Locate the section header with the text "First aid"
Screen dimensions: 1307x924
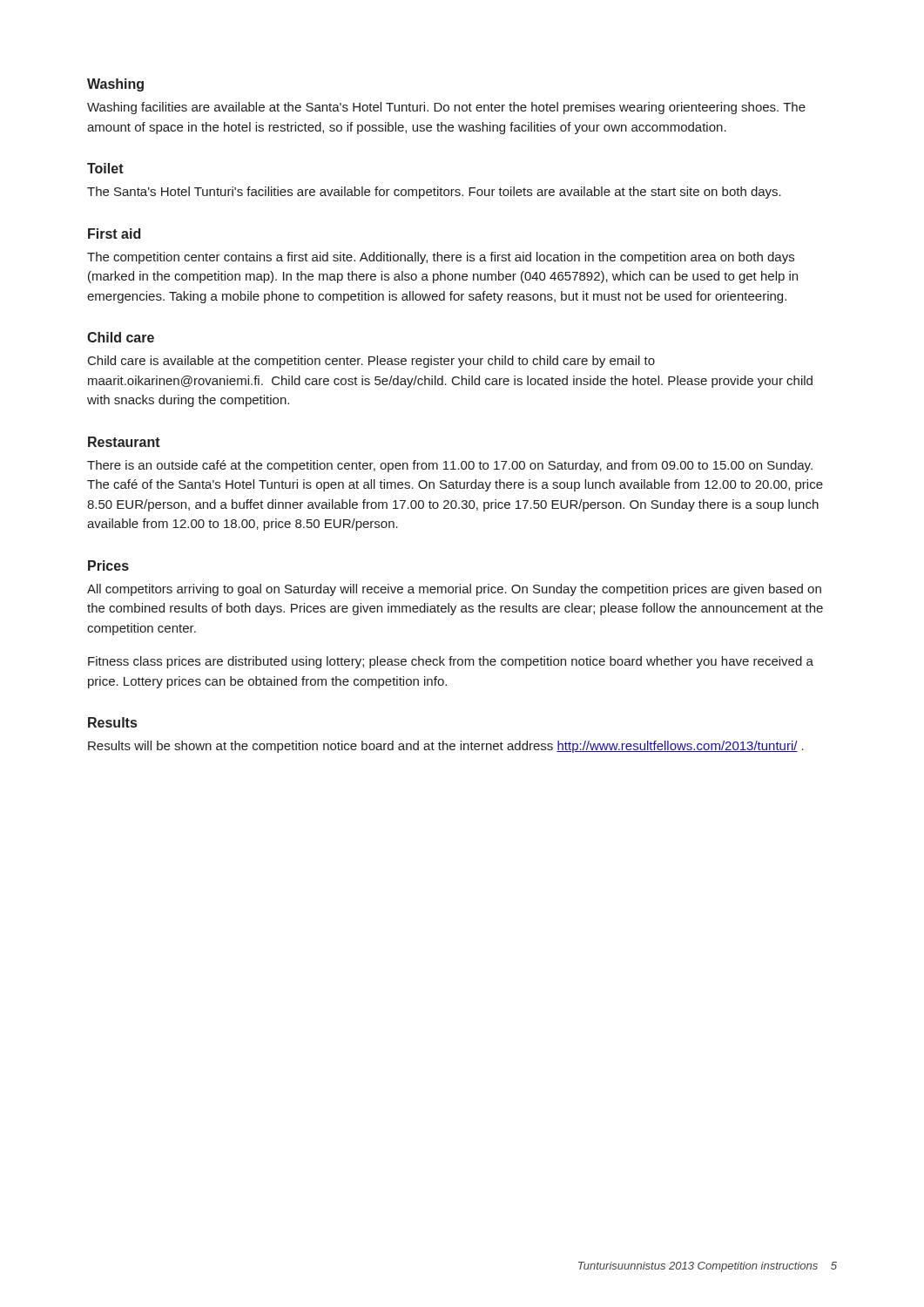click(114, 233)
